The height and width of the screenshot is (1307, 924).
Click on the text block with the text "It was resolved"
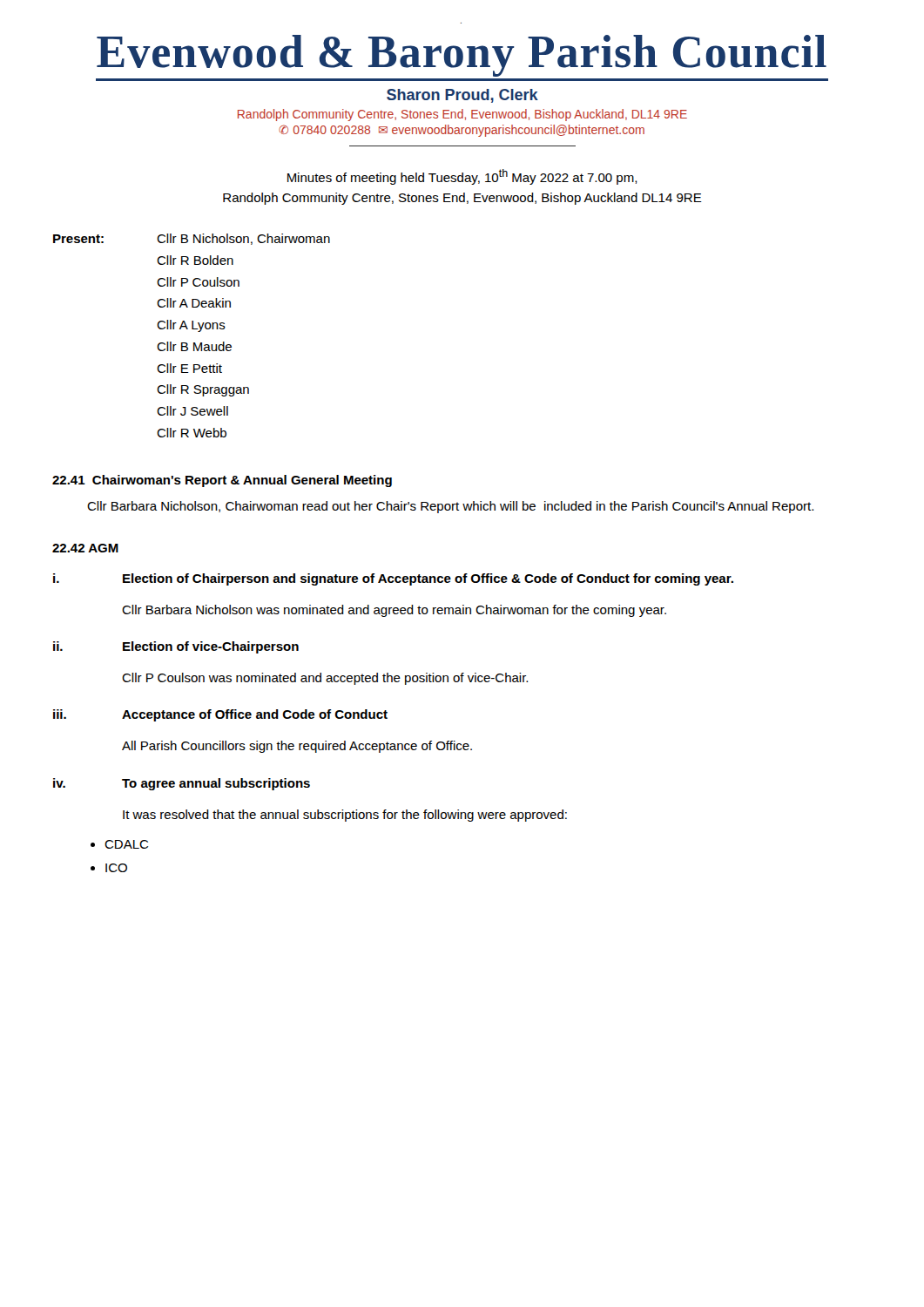pyautogui.click(x=345, y=814)
